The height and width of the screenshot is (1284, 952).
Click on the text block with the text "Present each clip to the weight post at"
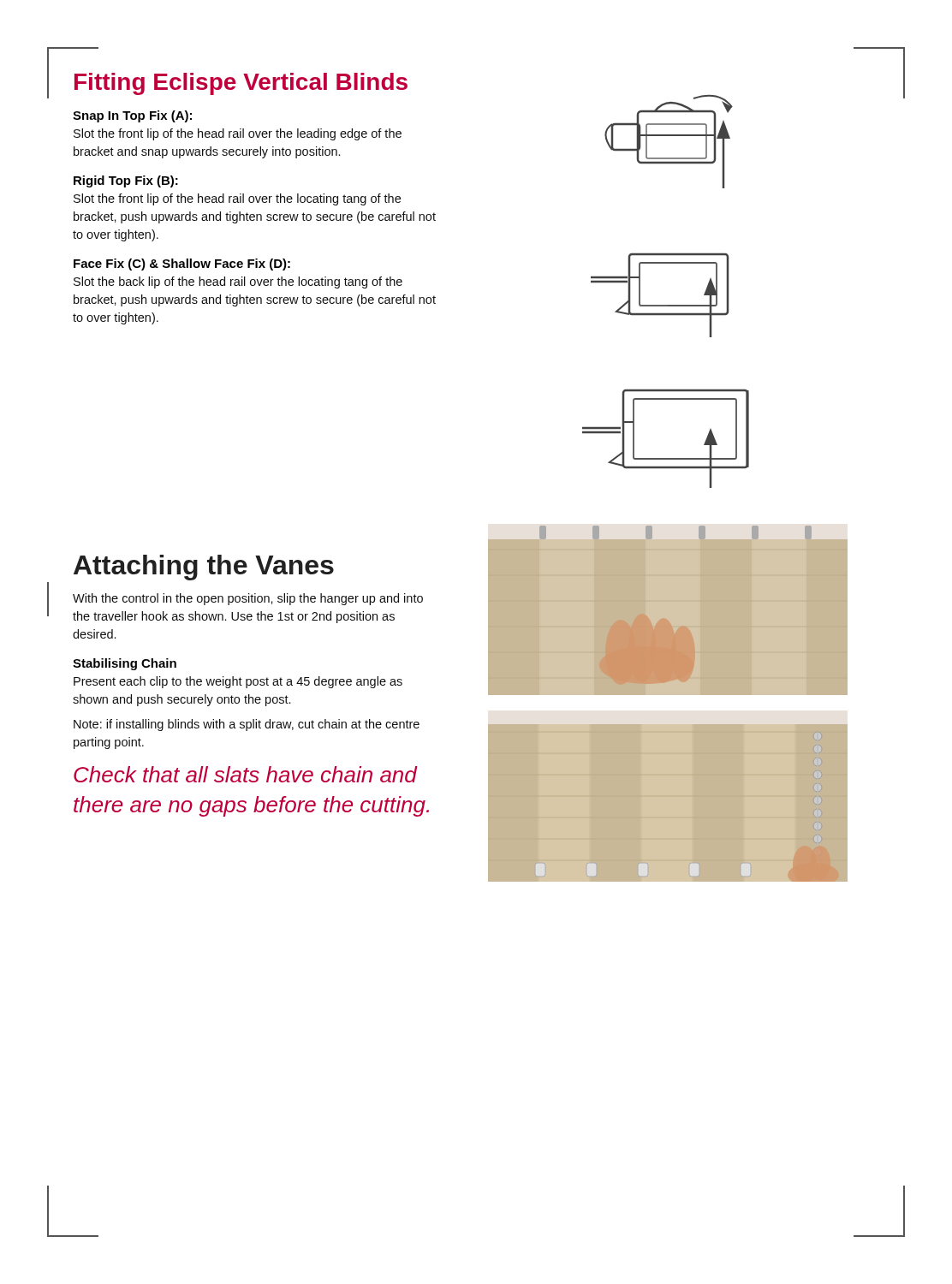tap(257, 691)
